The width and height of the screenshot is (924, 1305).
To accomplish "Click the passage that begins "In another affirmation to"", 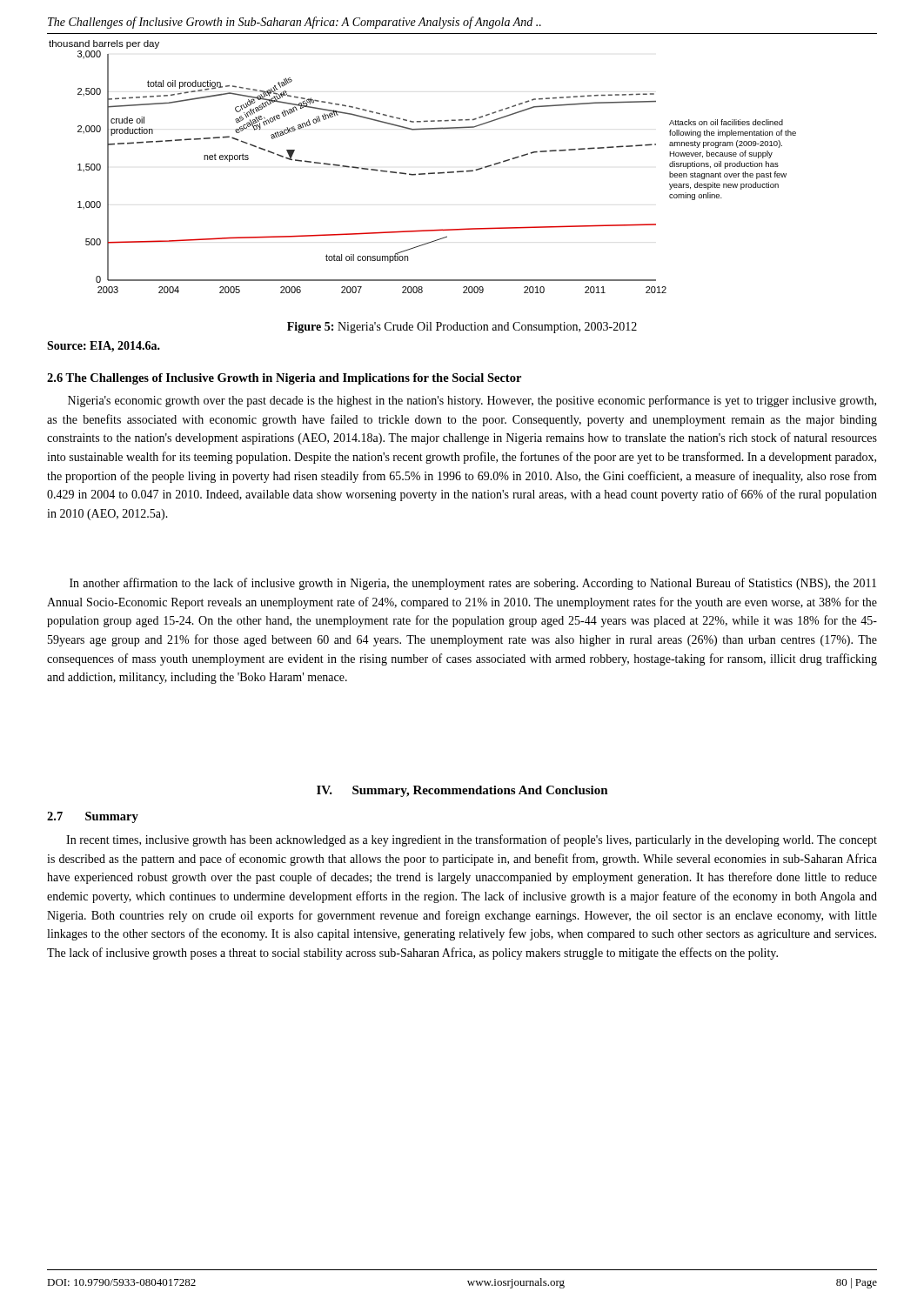I will [x=462, y=631].
